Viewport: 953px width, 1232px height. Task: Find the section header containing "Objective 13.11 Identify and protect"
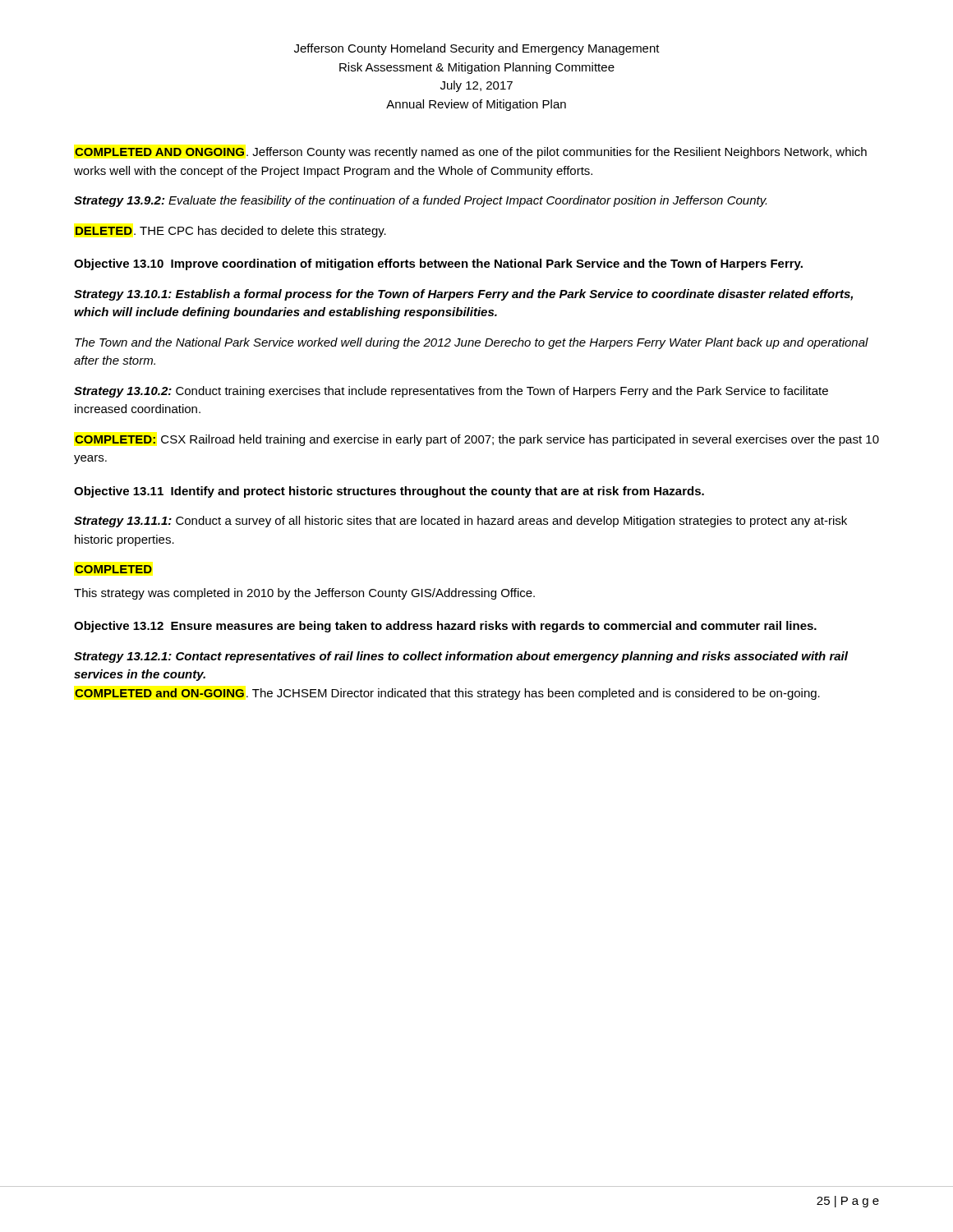389,490
